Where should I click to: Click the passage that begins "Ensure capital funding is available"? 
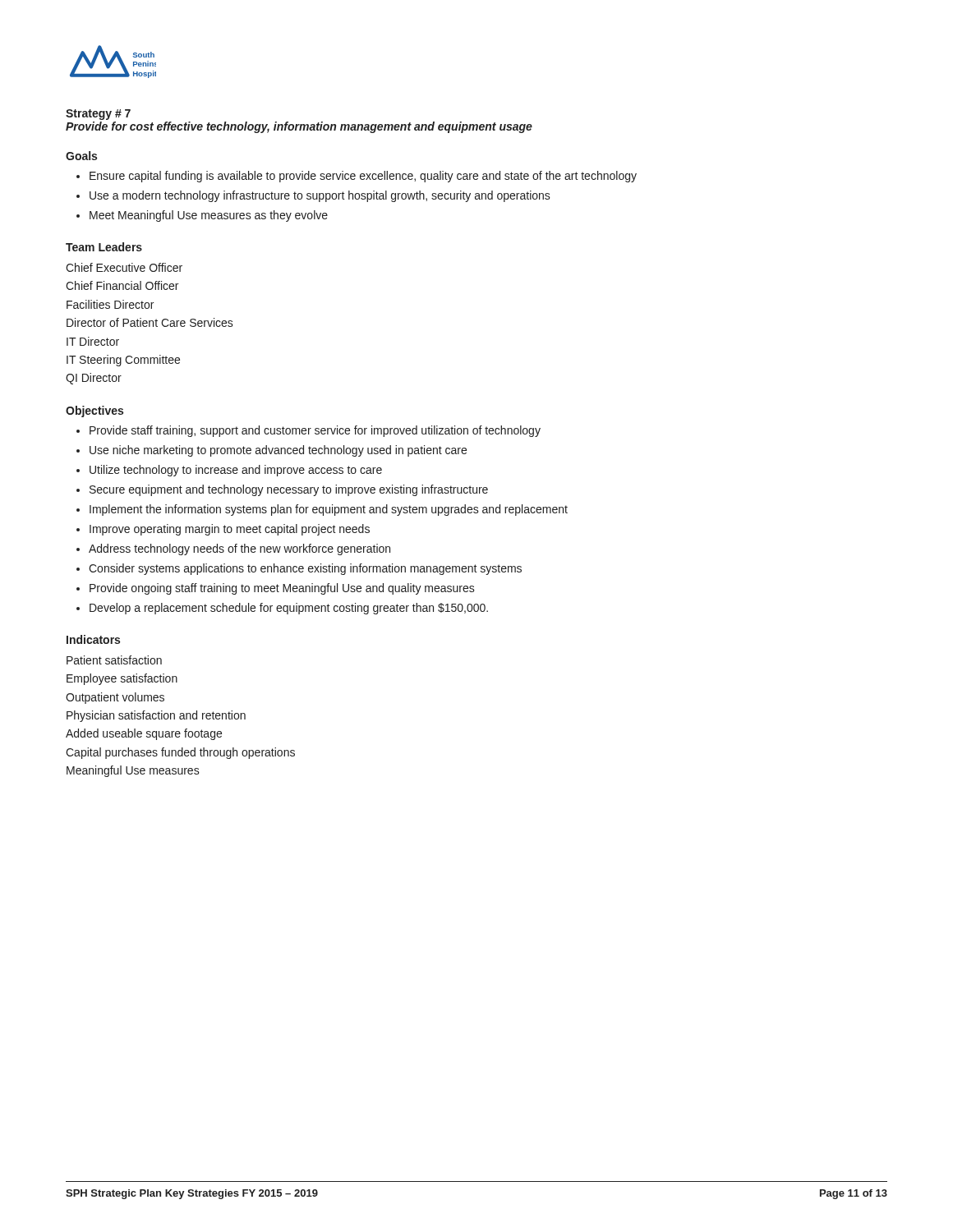pyautogui.click(x=476, y=176)
